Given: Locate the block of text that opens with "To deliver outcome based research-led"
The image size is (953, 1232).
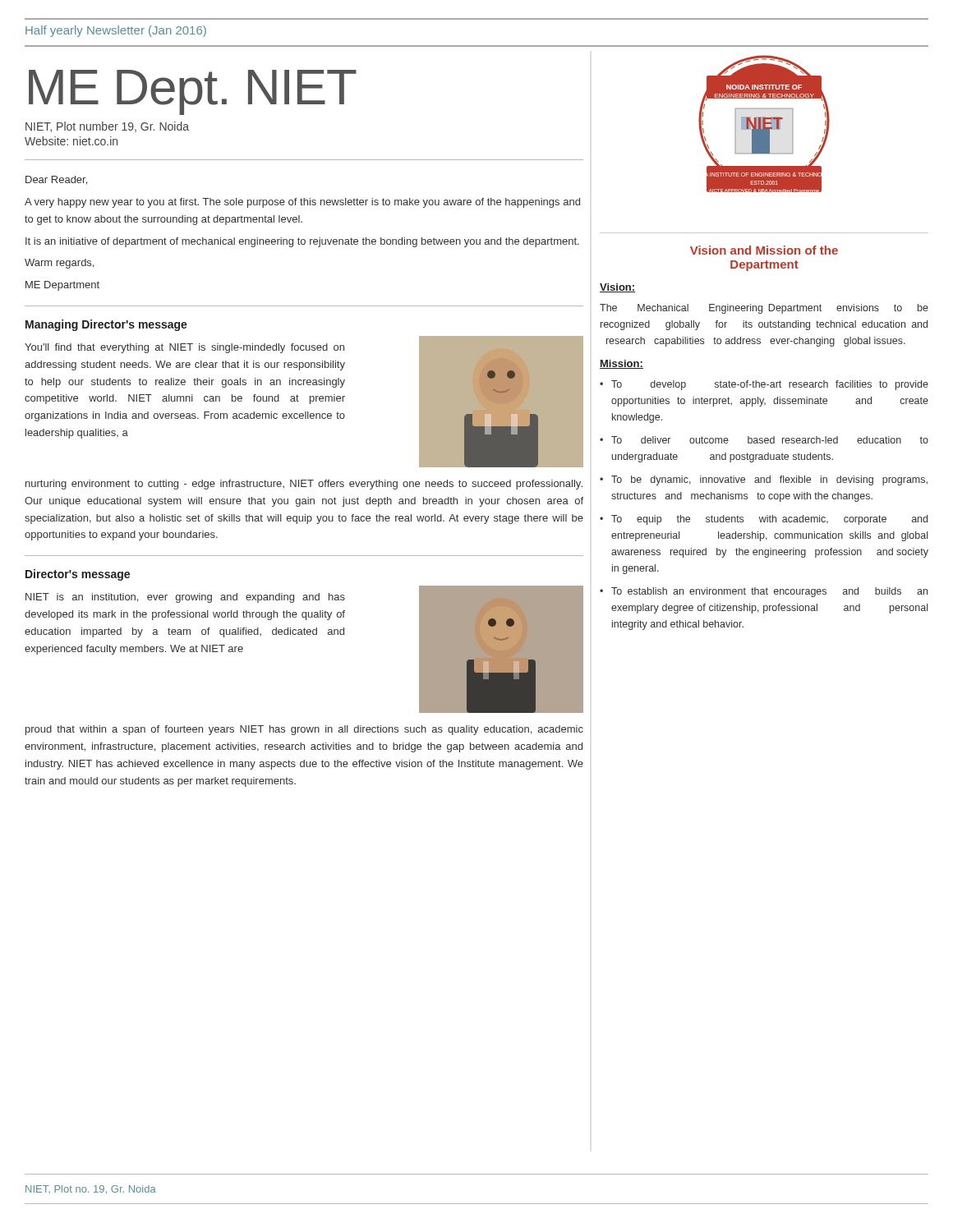Looking at the screenshot, I should click(x=770, y=448).
